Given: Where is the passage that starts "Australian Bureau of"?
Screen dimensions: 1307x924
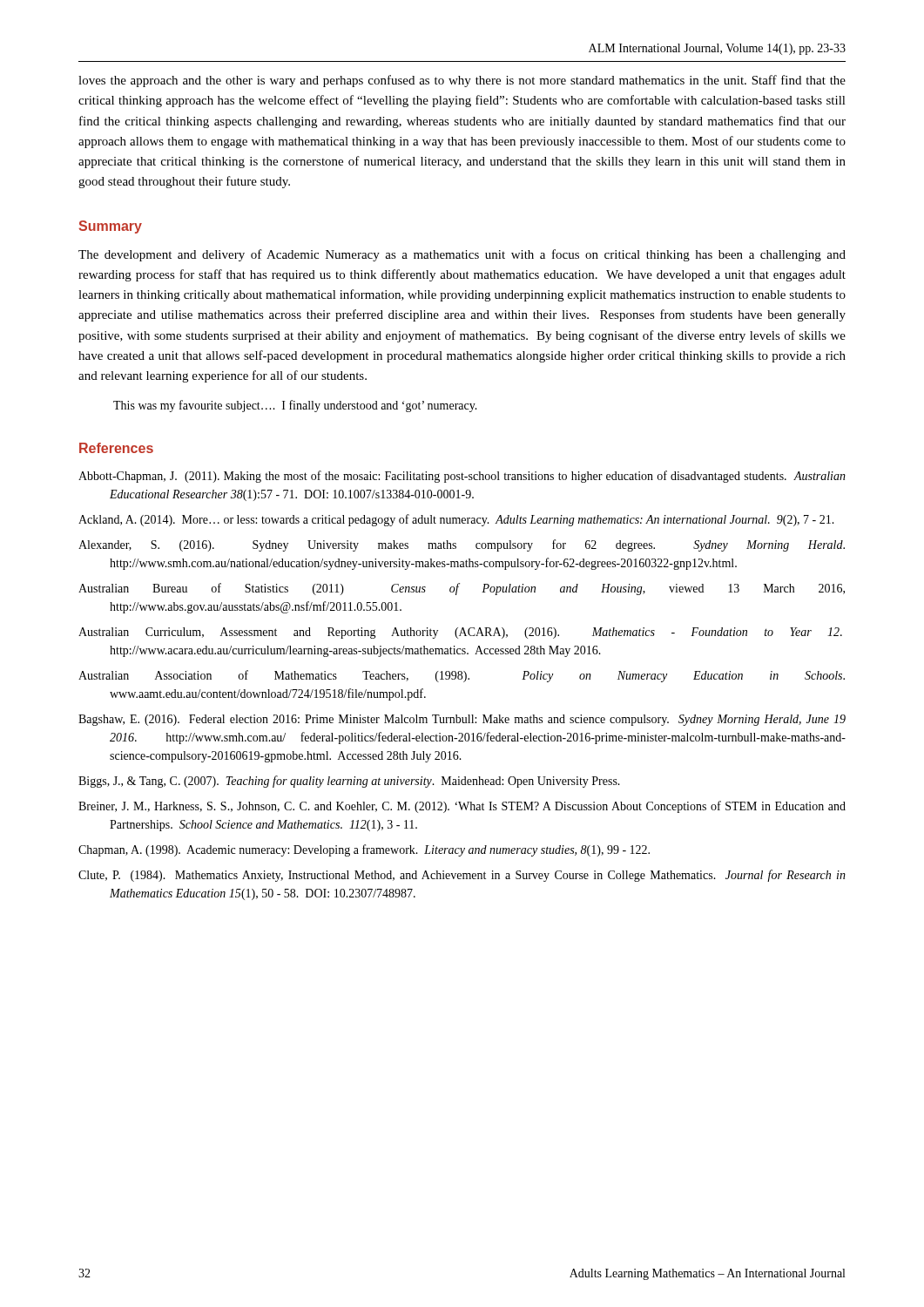Looking at the screenshot, I should point(462,598).
